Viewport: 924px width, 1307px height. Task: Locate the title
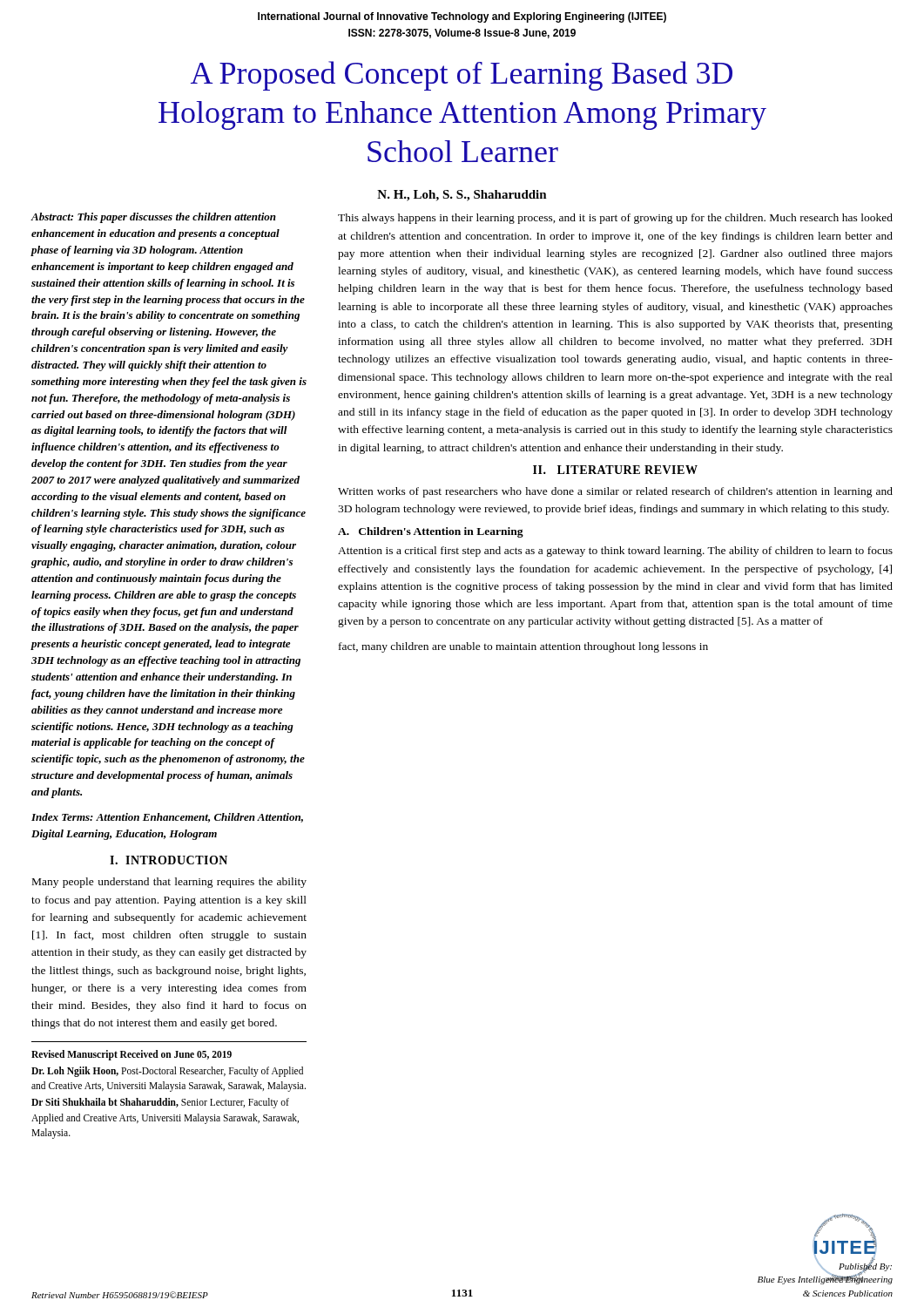tap(462, 113)
